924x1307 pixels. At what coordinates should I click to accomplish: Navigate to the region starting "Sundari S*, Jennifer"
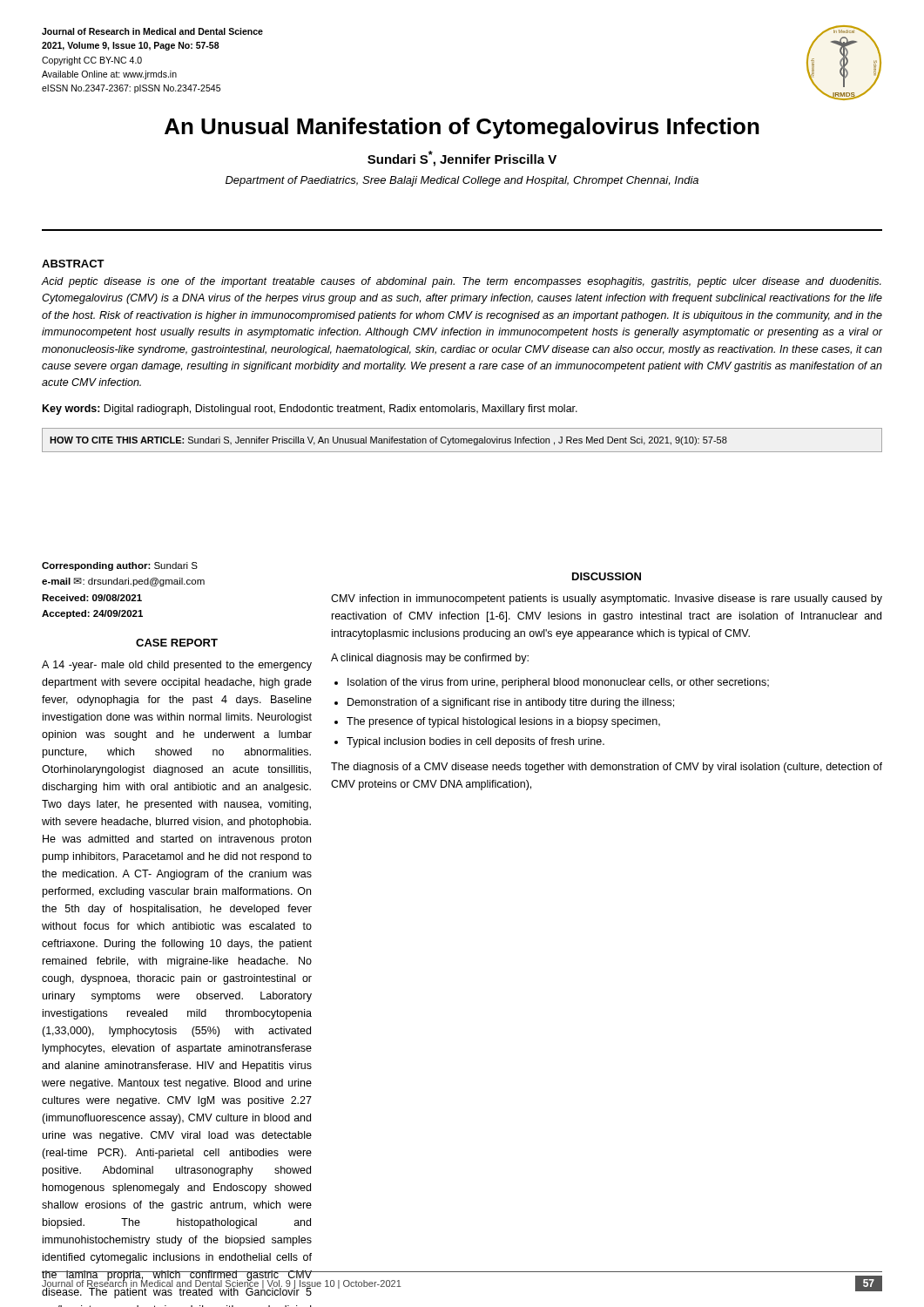tap(462, 158)
